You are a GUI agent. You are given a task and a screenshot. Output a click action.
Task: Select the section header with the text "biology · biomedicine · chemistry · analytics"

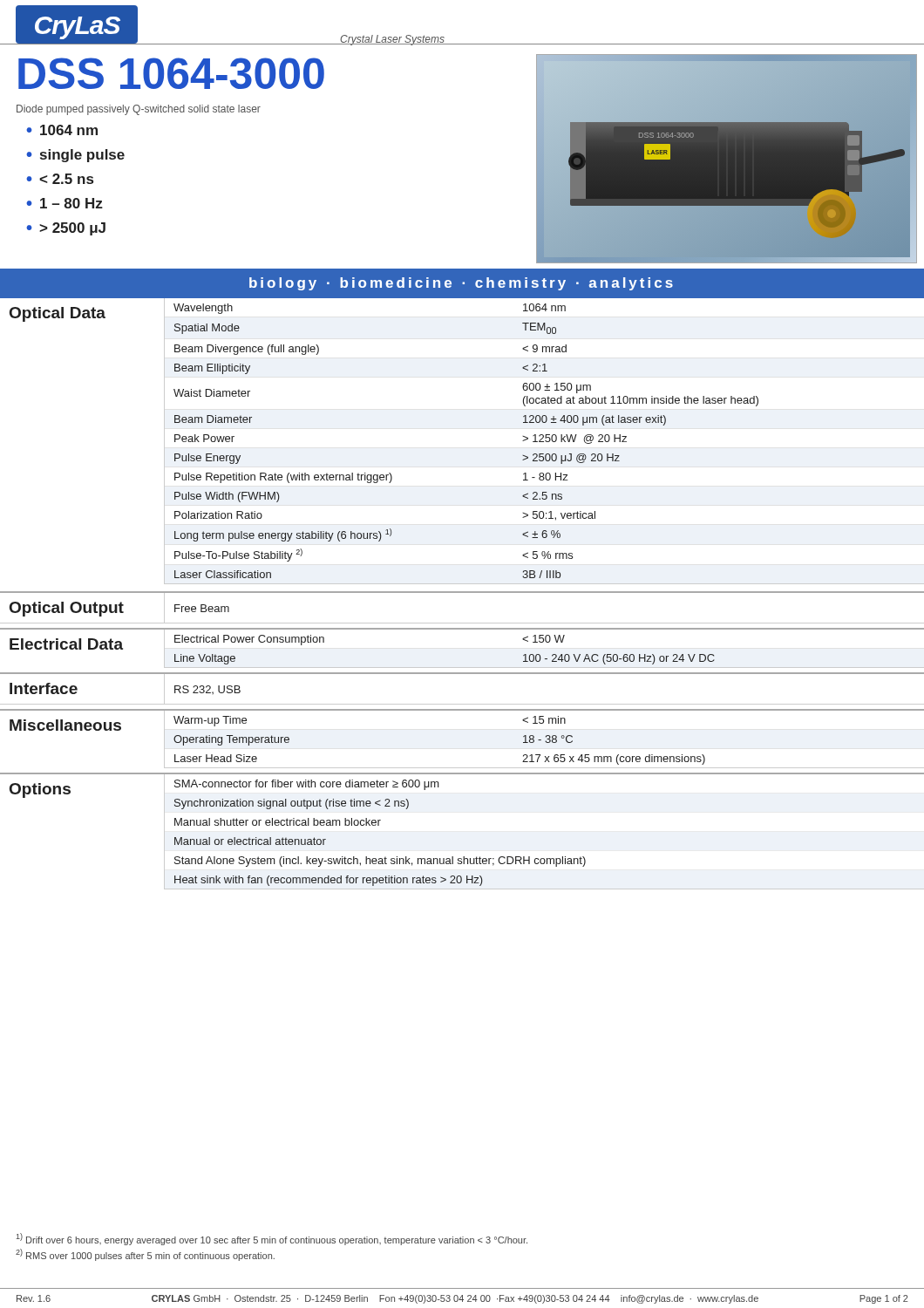pos(462,283)
